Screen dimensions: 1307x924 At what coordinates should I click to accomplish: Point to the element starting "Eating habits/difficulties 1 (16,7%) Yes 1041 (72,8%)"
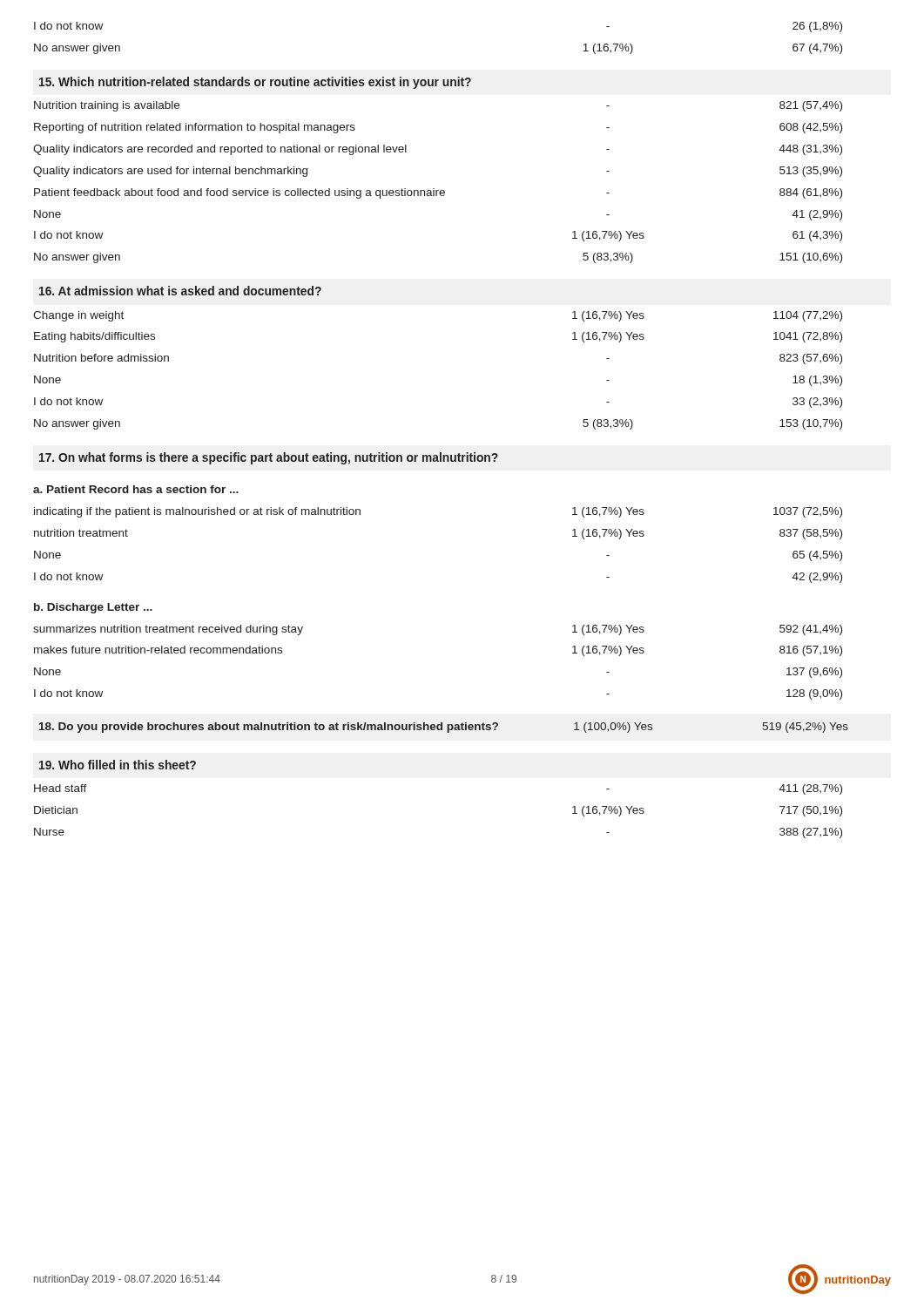coord(93,337)
